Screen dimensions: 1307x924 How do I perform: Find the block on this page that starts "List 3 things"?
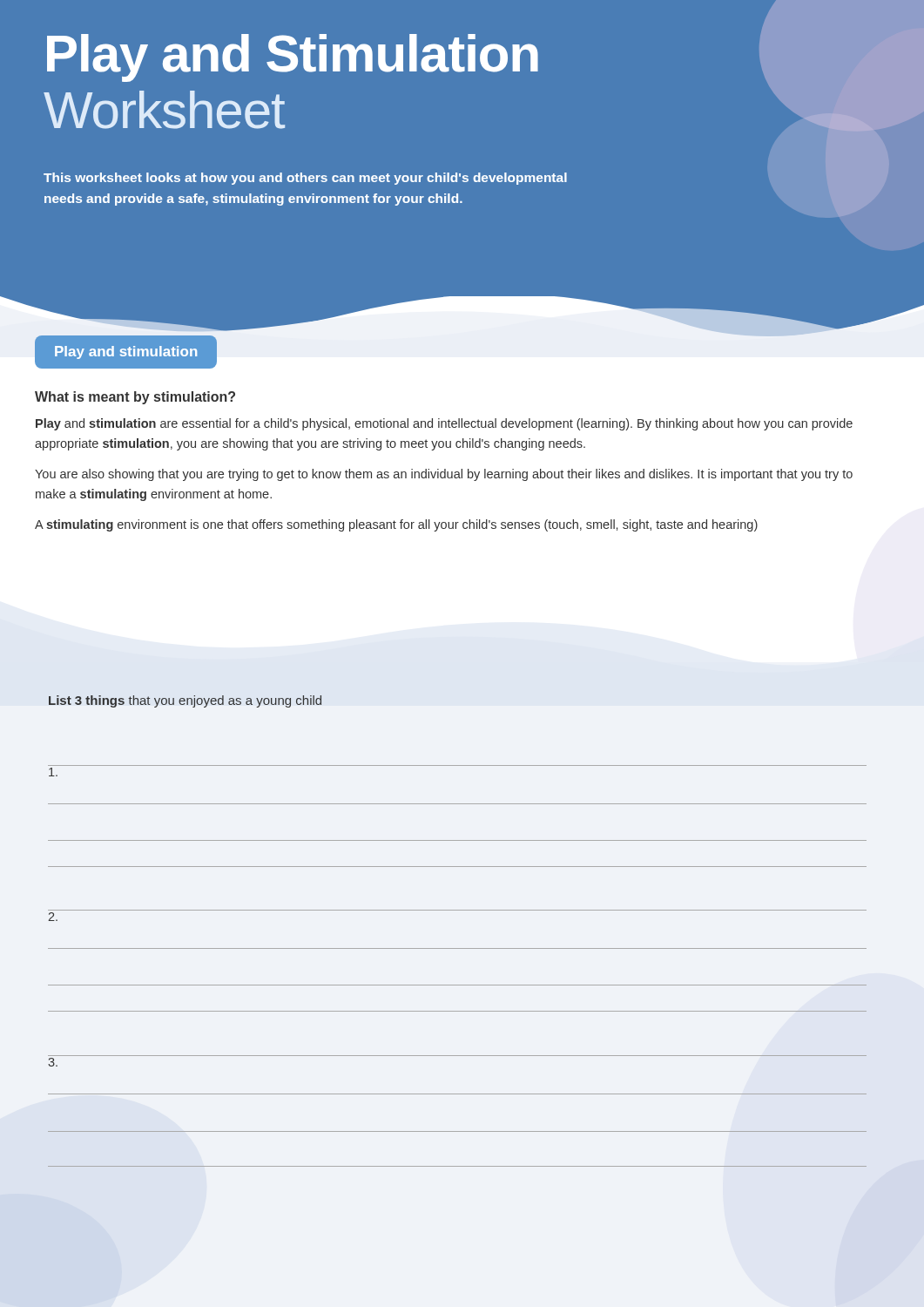click(x=185, y=701)
